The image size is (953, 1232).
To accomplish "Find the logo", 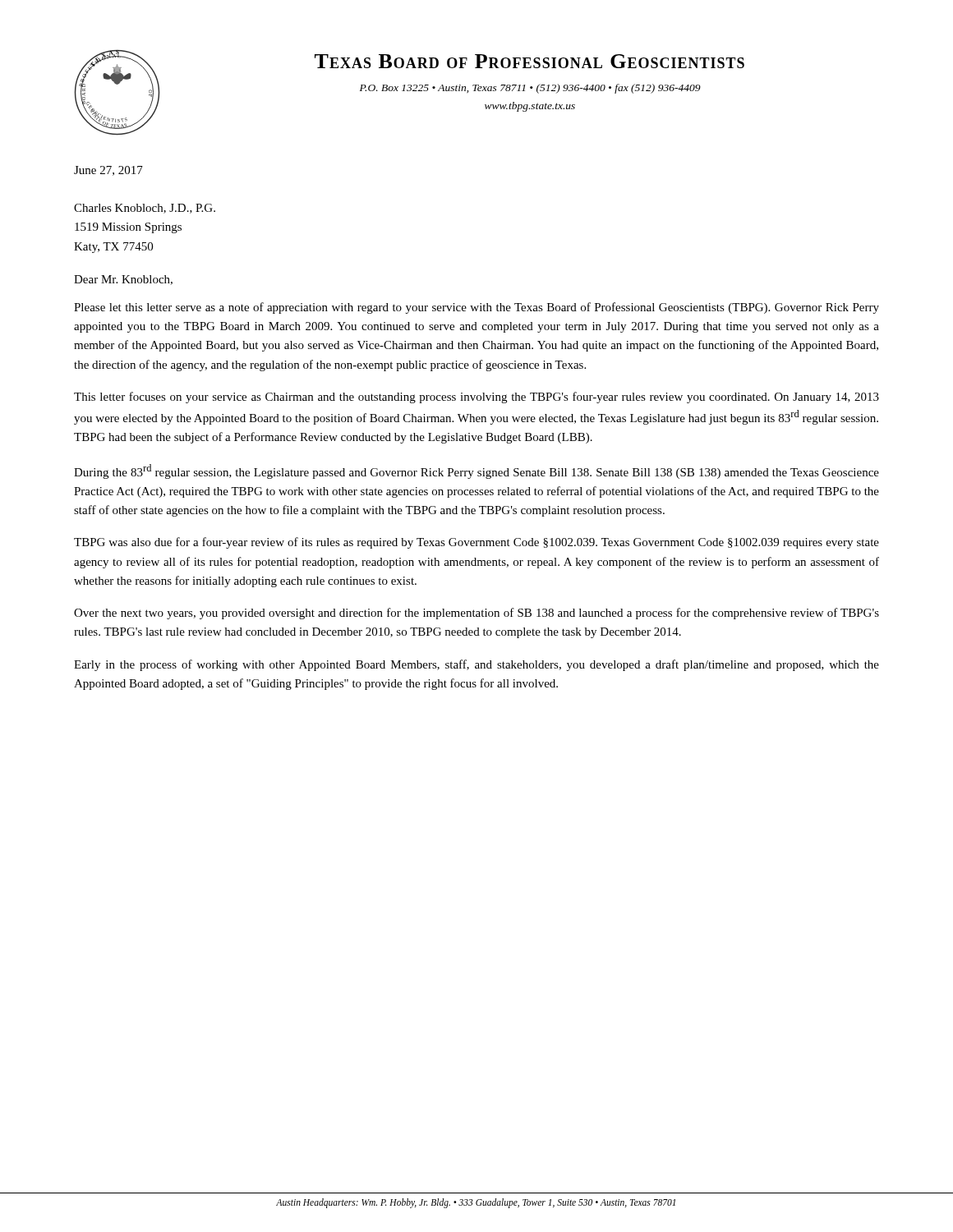I will (119, 94).
